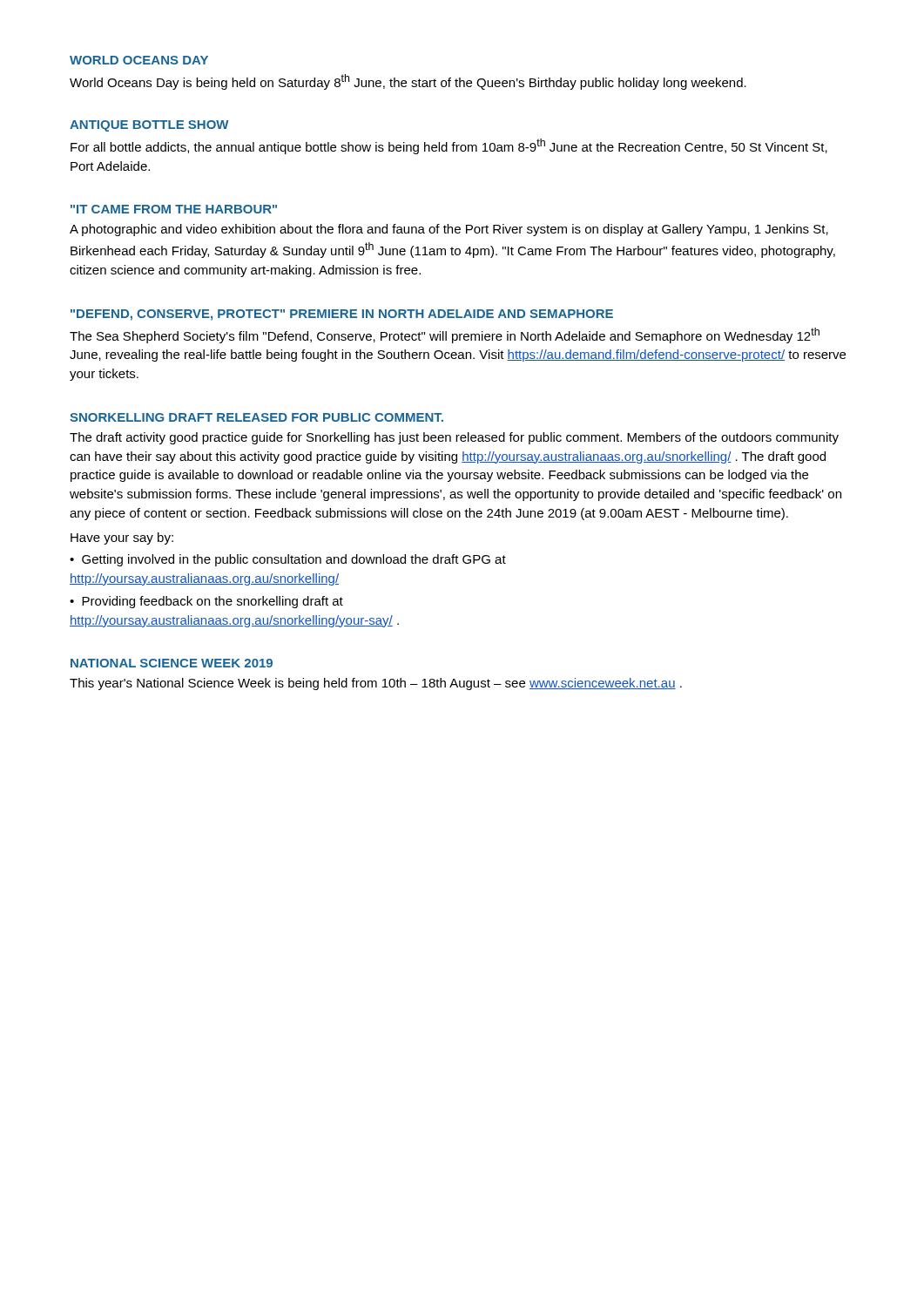Find the block on this page that starts "• Providing feedback on the snorkelling draft"
Image resolution: width=924 pixels, height=1307 pixels.
[x=235, y=610]
